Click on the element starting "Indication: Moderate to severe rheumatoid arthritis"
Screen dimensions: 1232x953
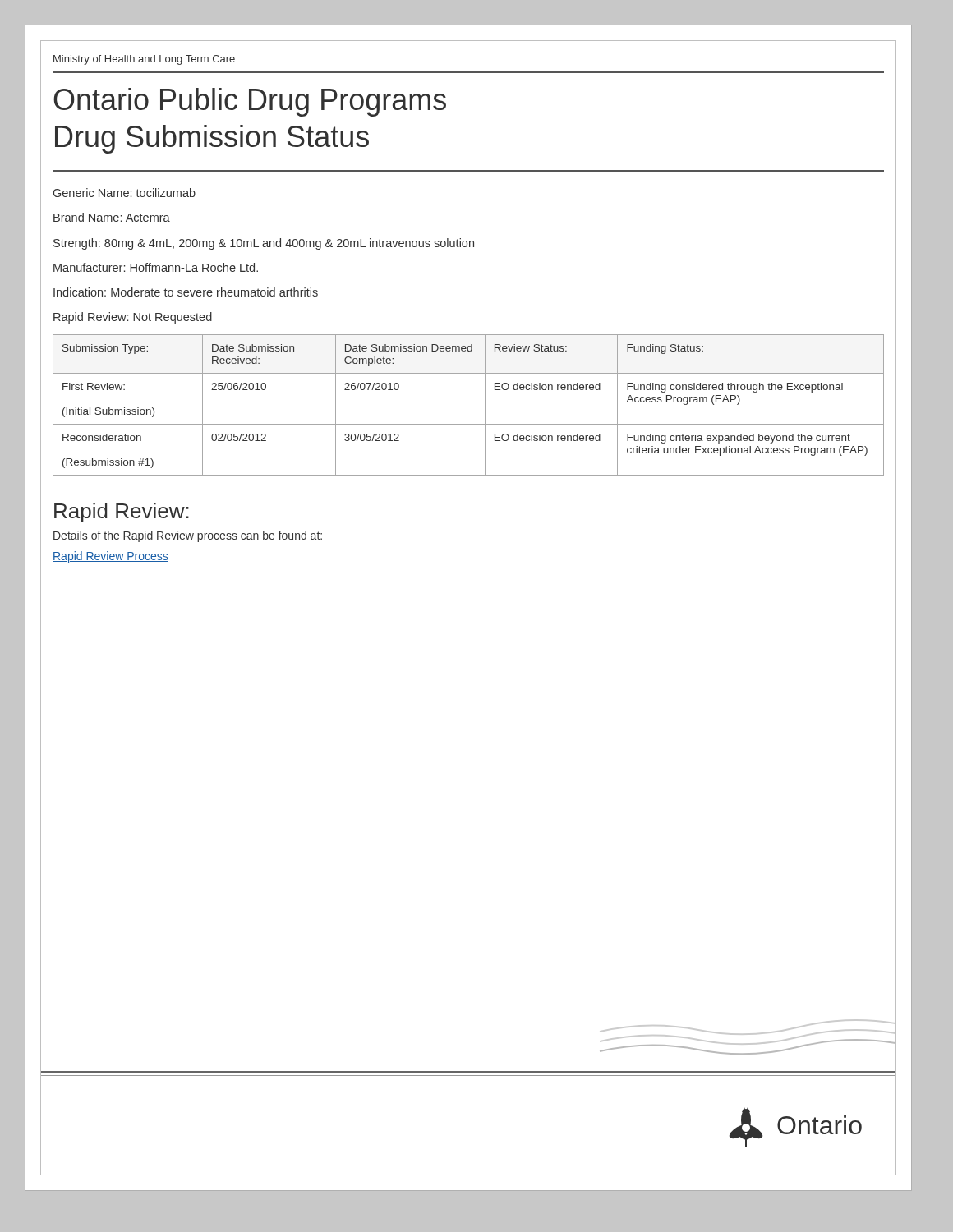(x=185, y=293)
